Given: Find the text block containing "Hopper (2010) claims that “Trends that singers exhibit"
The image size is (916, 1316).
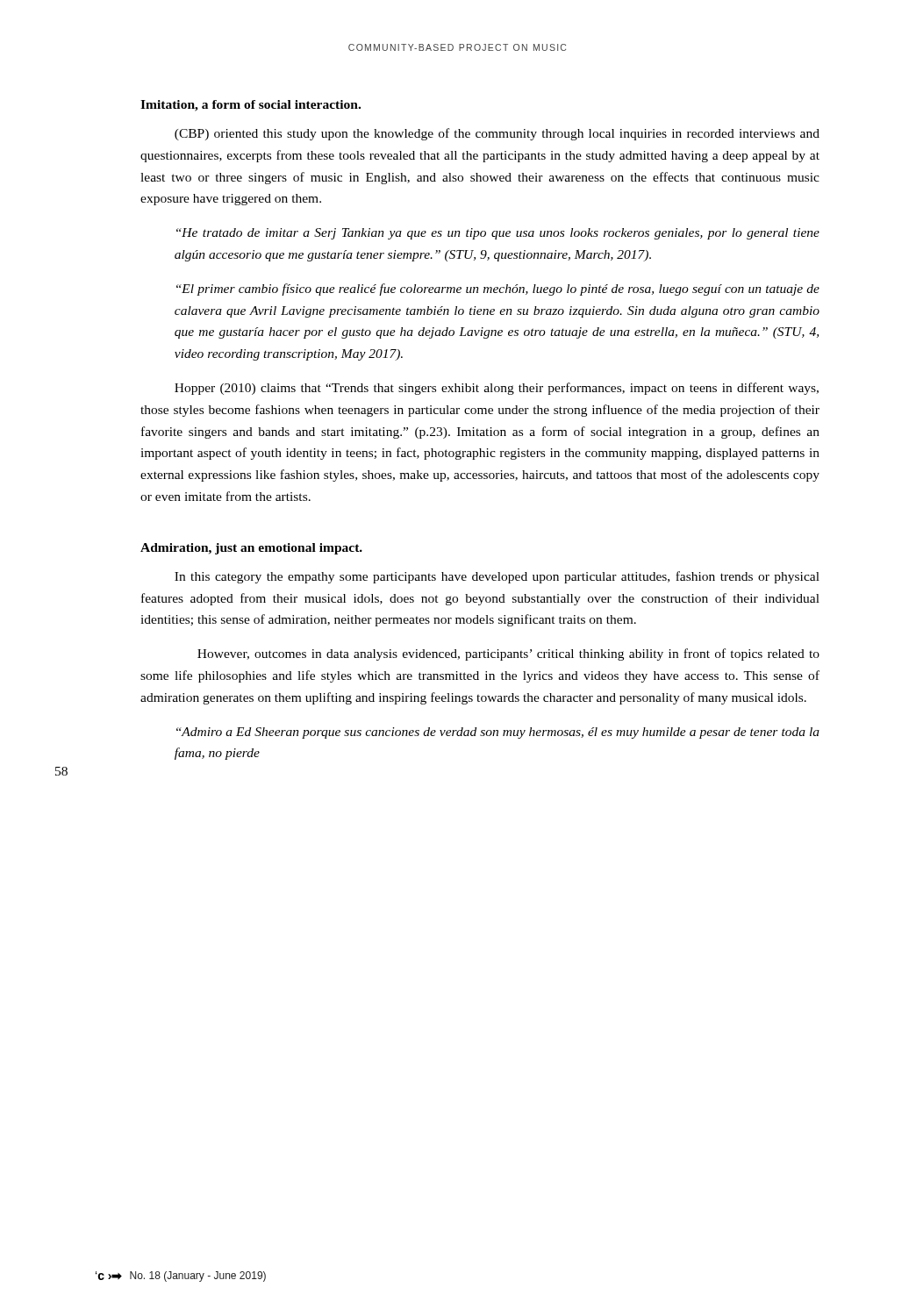Looking at the screenshot, I should coord(480,442).
